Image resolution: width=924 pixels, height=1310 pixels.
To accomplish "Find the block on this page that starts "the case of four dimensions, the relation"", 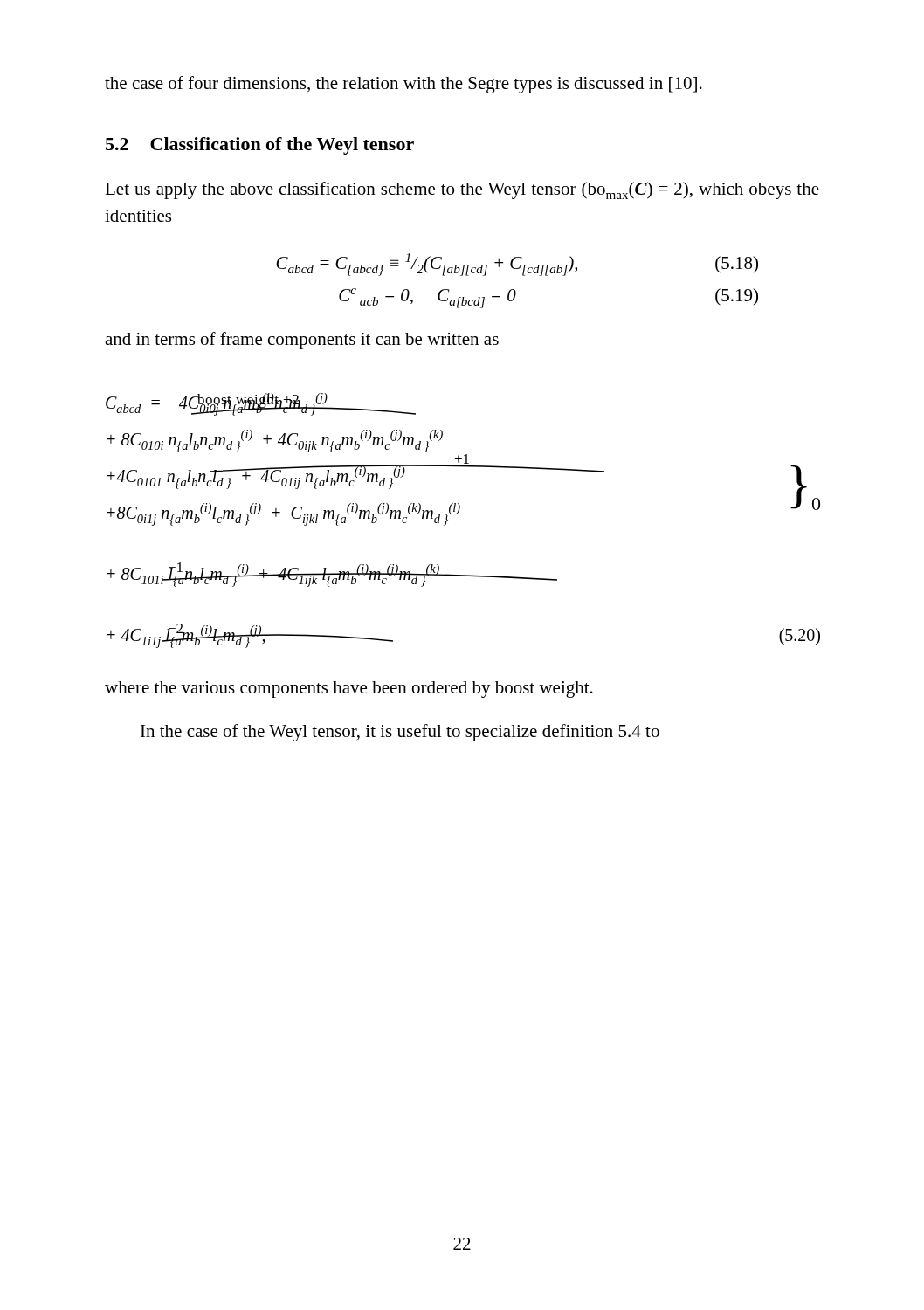I will tap(404, 83).
